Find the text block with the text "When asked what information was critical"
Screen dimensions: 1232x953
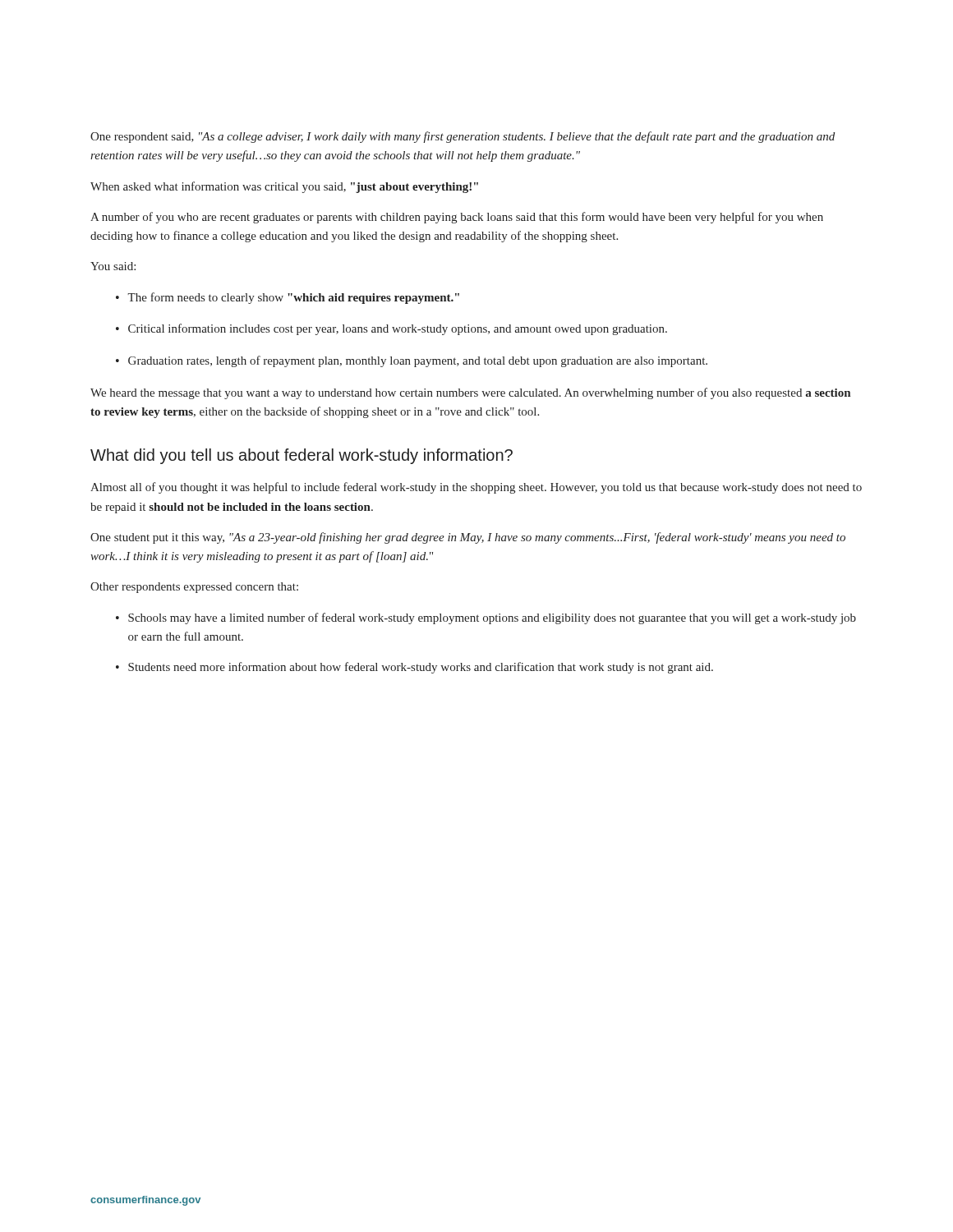[285, 186]
